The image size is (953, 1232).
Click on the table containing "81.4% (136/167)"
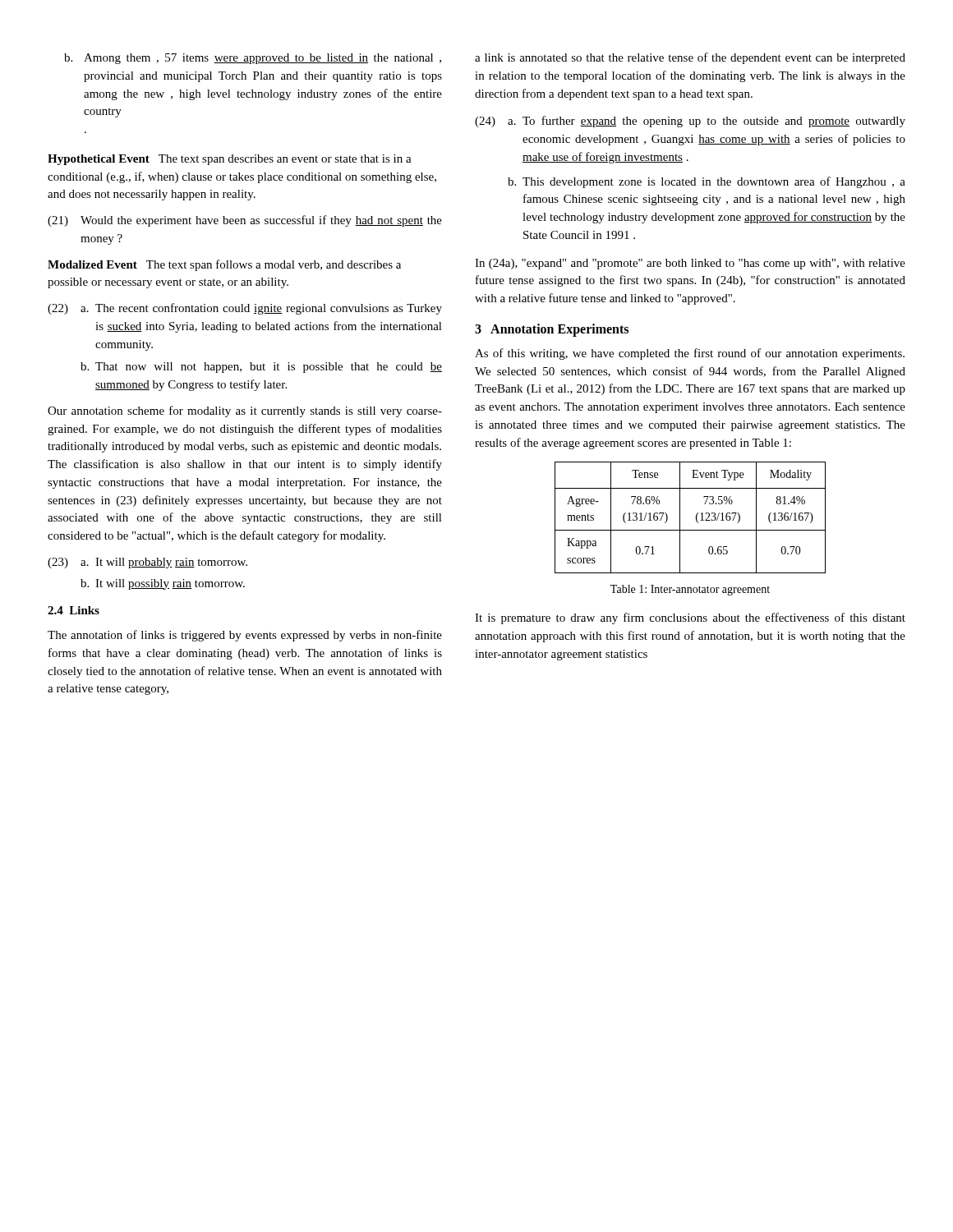click(690, 518)
